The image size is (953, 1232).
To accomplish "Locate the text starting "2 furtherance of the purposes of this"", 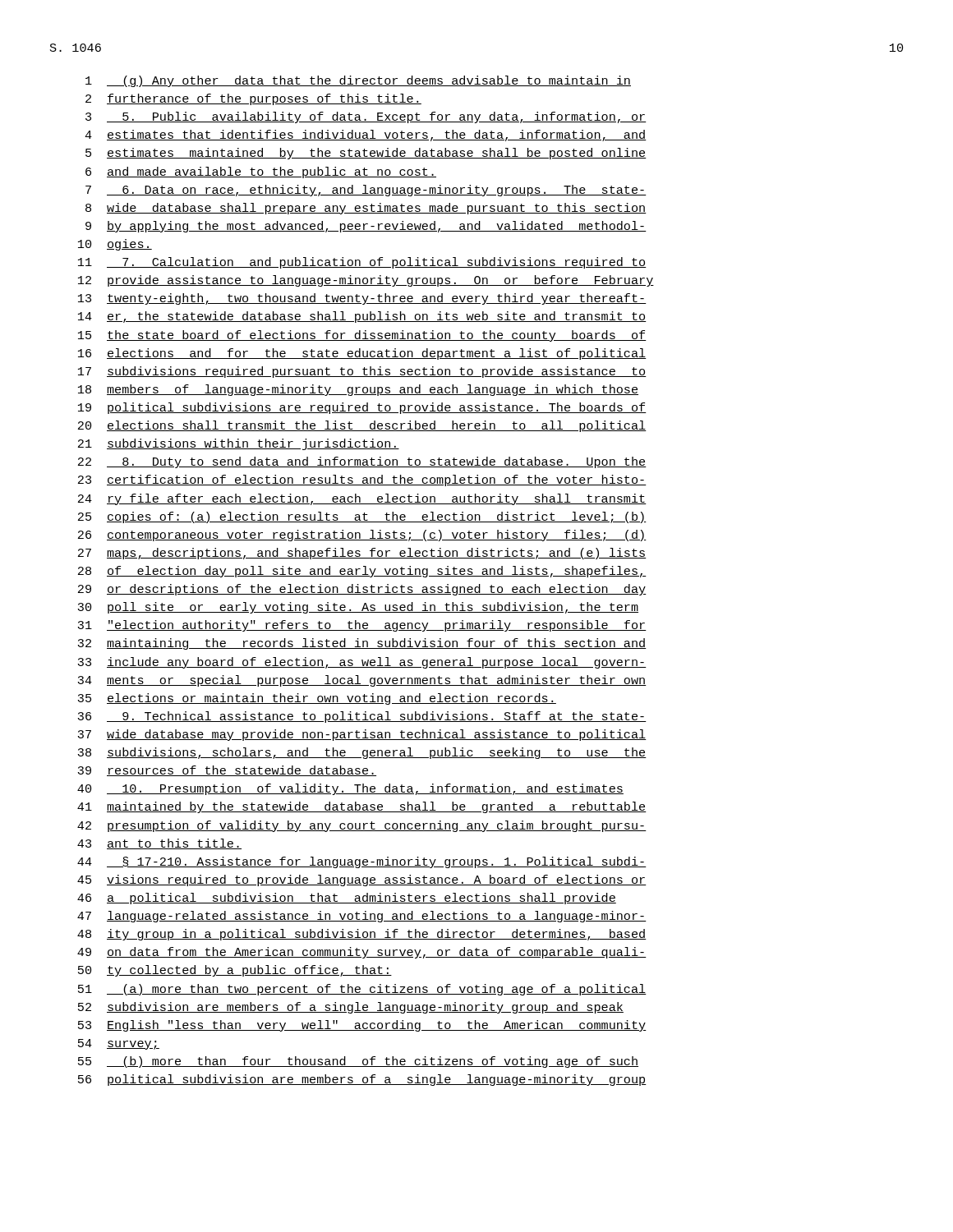I will [253, 99].
